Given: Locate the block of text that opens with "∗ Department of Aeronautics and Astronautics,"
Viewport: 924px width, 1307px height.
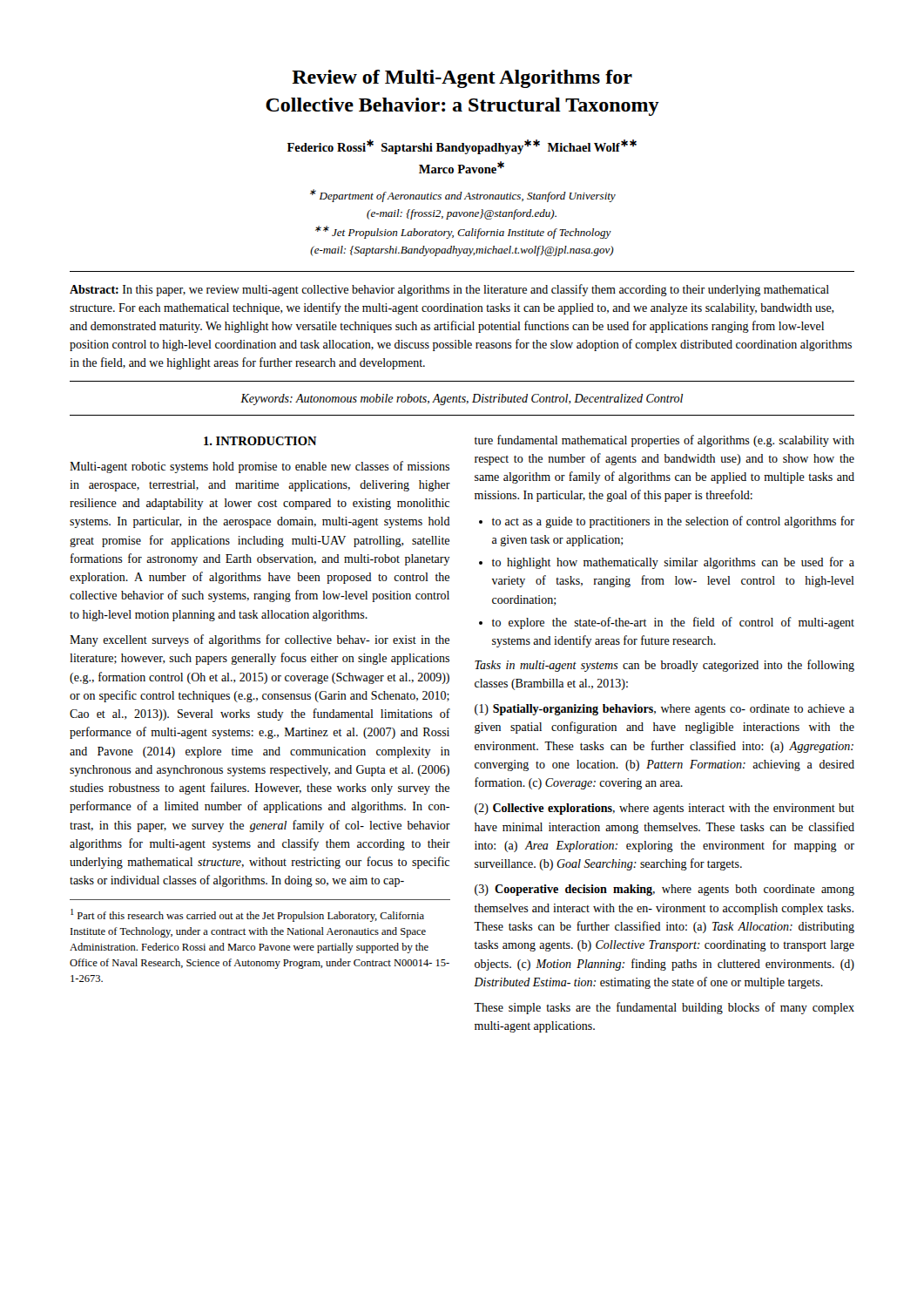Looking at the screenshot, I should point(462,221).
